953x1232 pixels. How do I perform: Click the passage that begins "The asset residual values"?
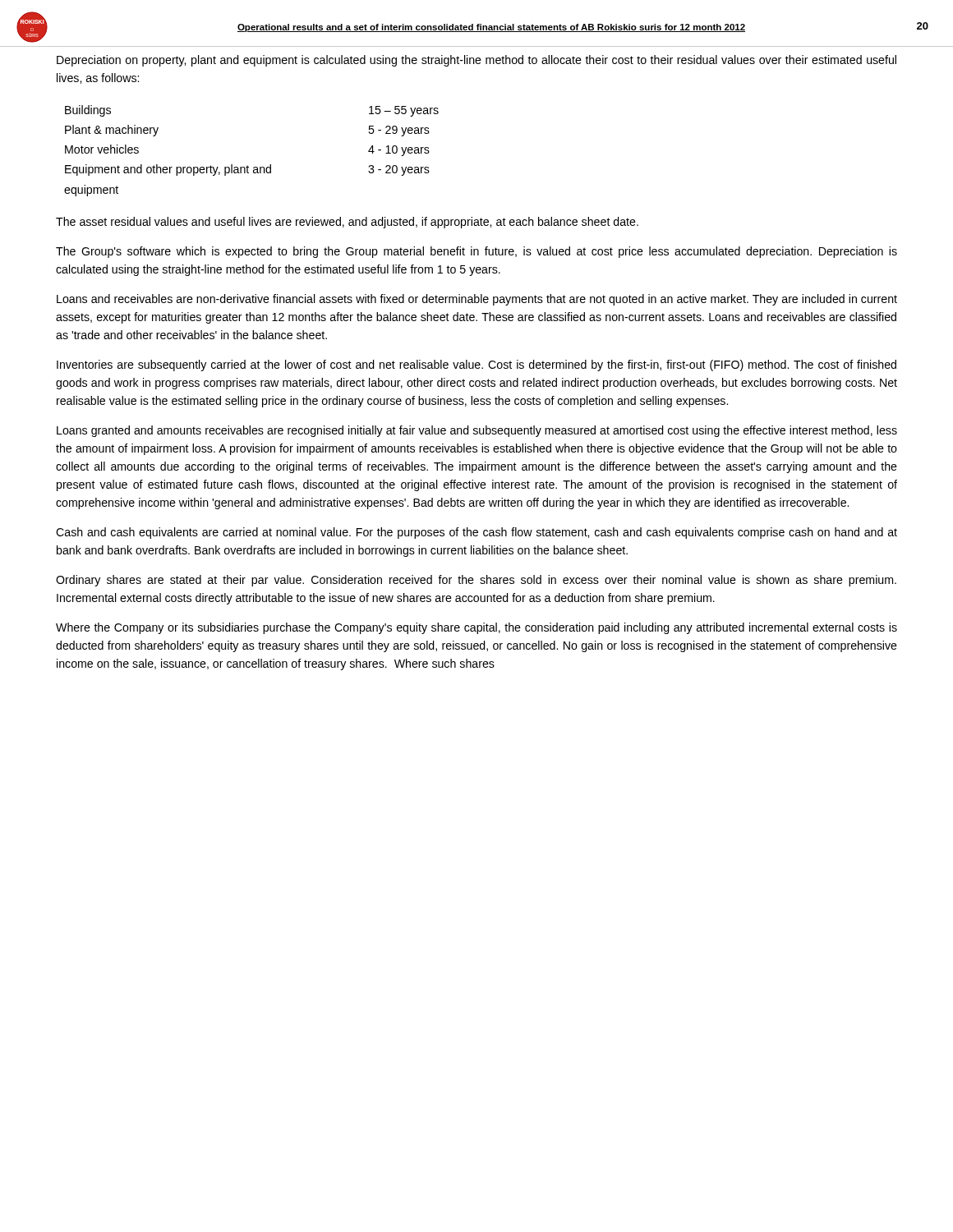[x=347, y=222]
